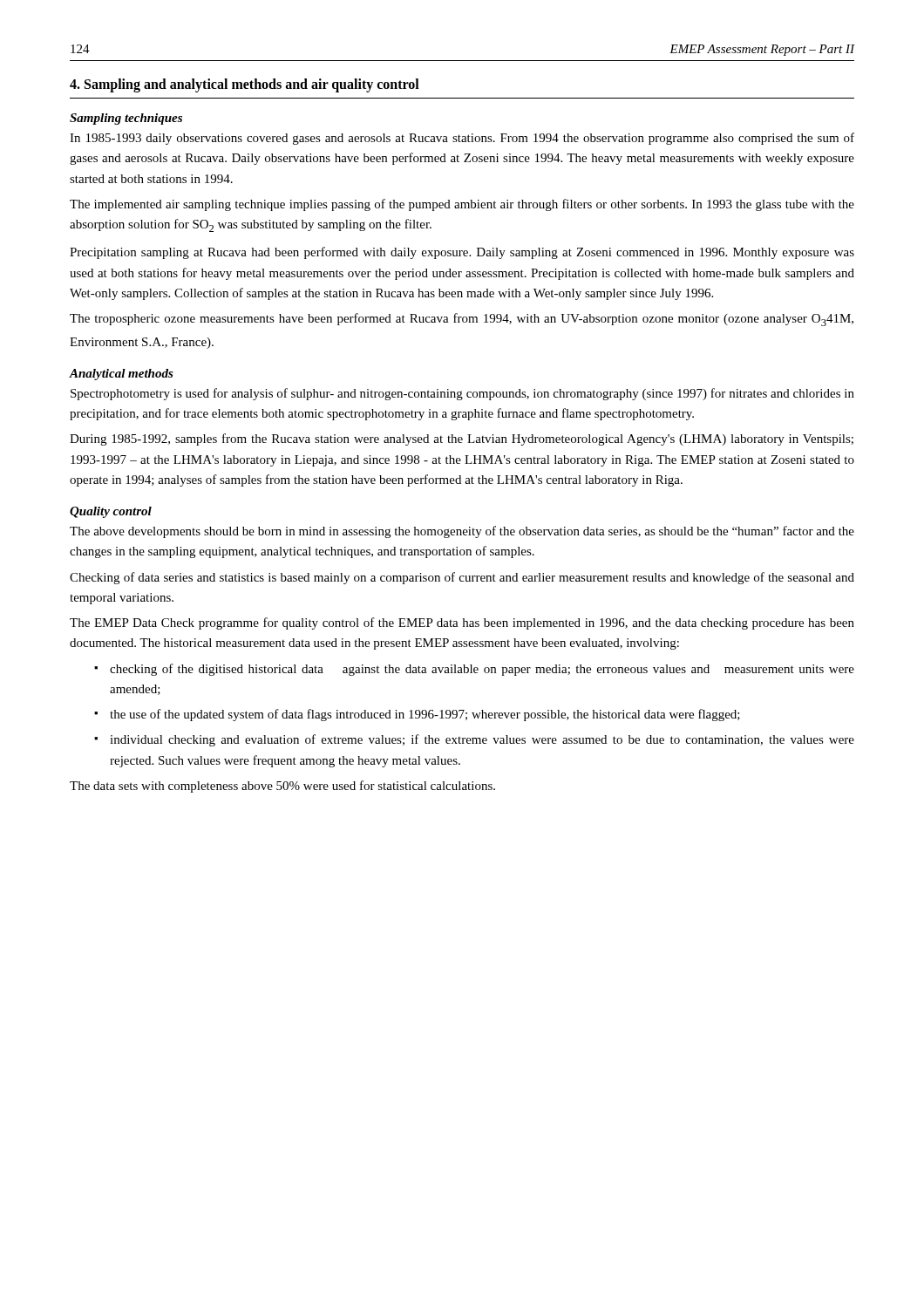Find the text block that says "In 1985-1993 daily"
The width and height of the screenshot is (924, 1308).
(x=462, y=158)
